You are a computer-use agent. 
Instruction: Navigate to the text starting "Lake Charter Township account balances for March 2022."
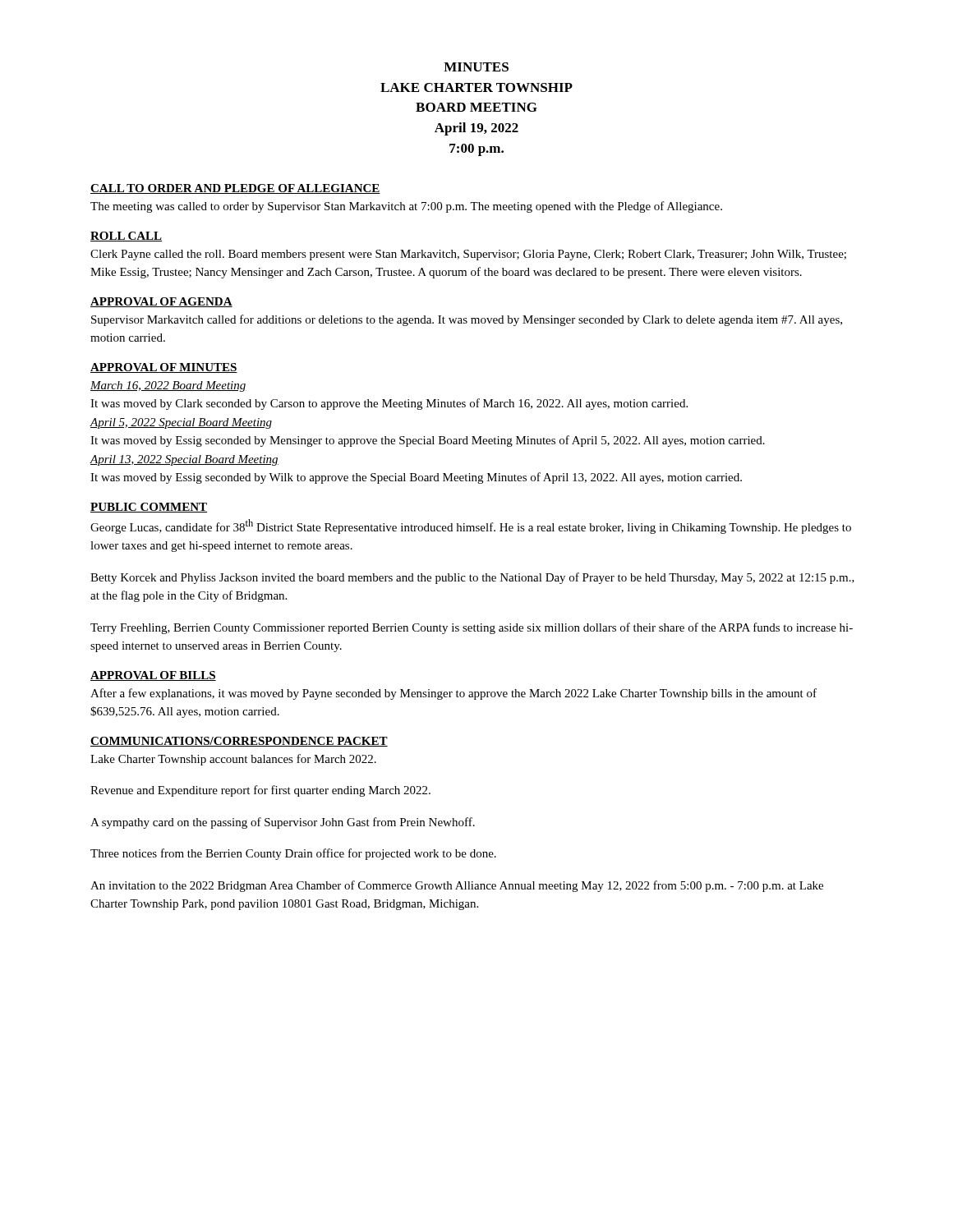click(233, 760)
